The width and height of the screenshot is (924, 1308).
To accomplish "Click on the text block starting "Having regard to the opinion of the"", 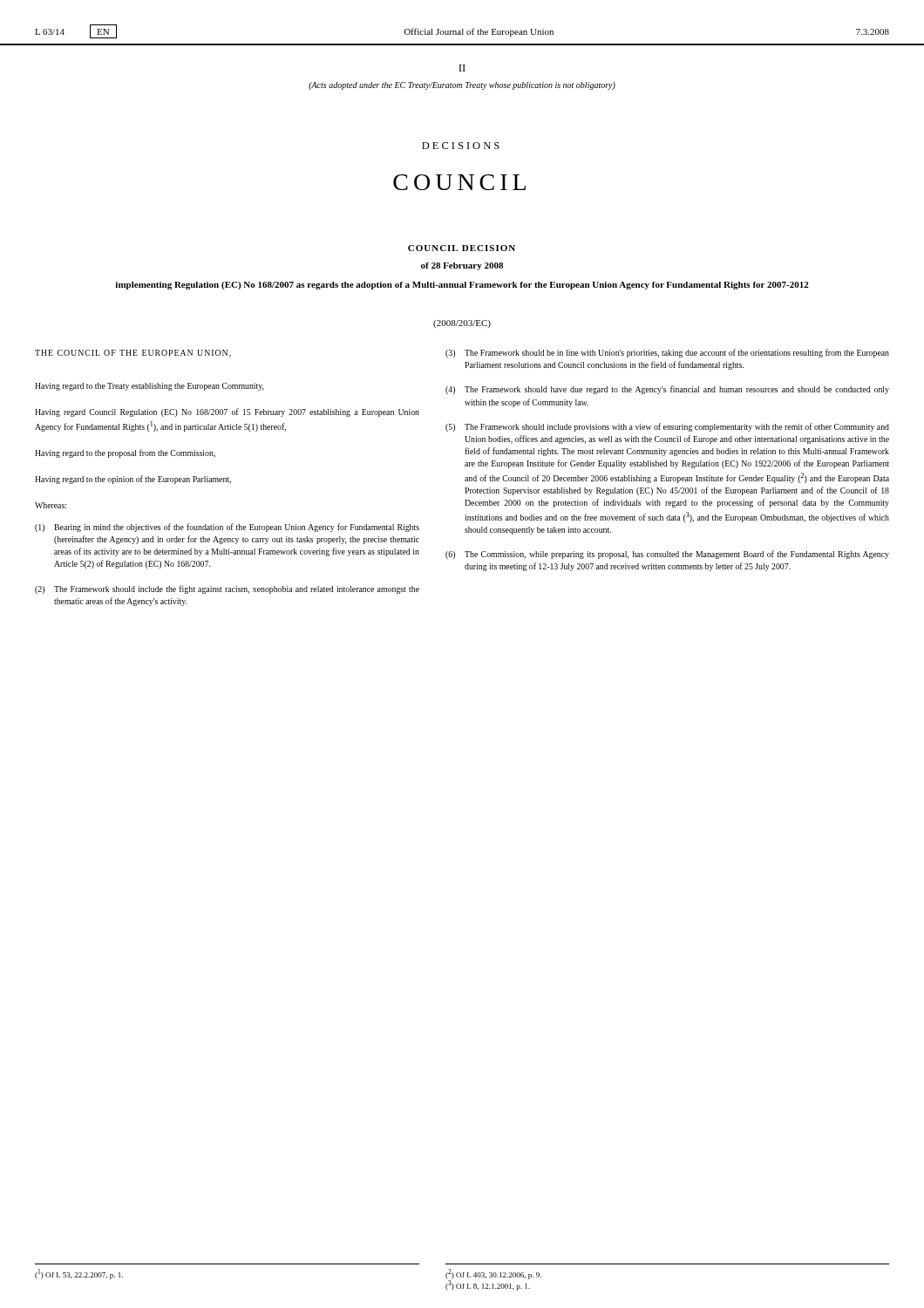I will pos(133,479).
